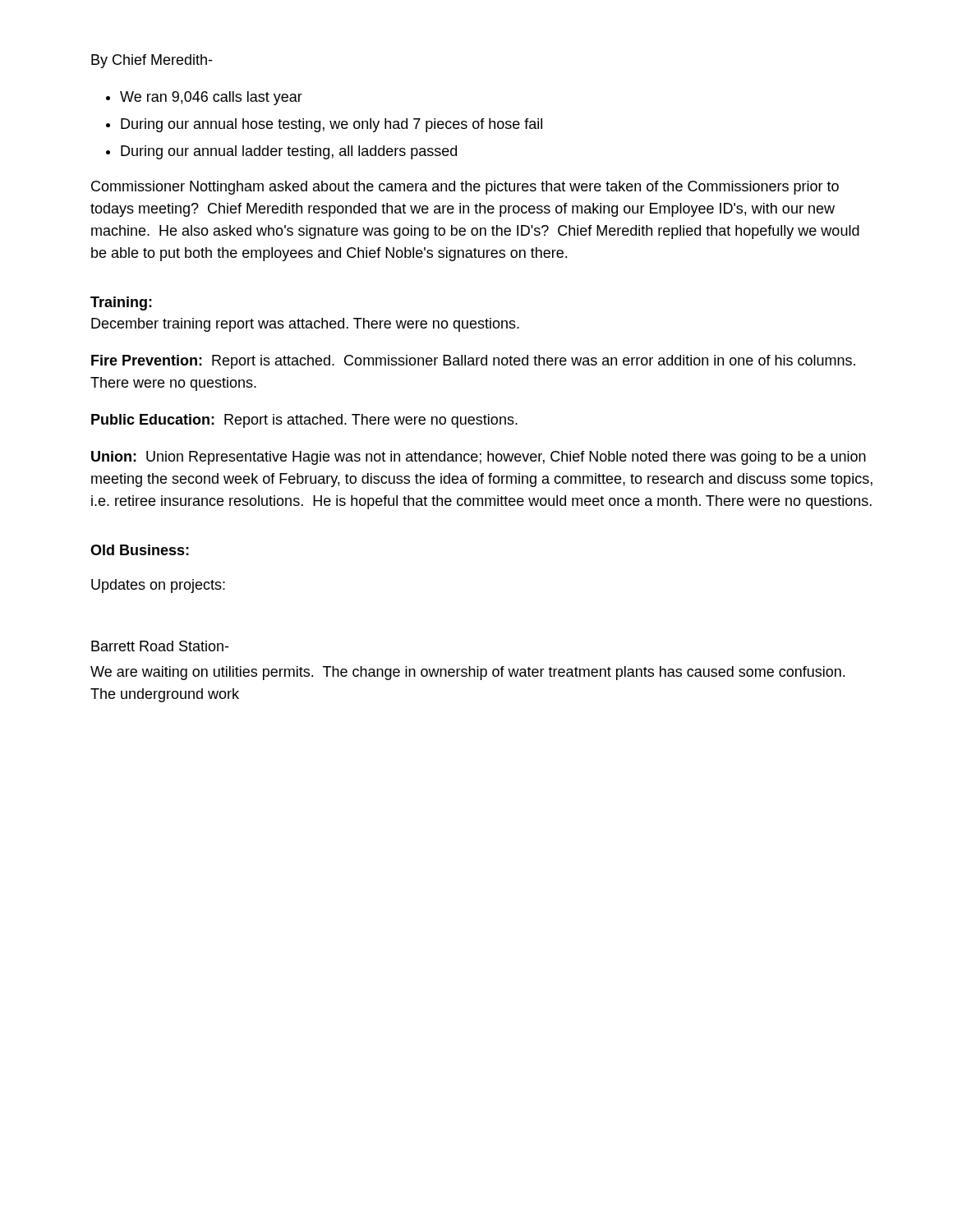Click on the list item with the text "We ran 9,046 calls last year"
Screen dimensions: 1232x953
[x=211, y=97]
